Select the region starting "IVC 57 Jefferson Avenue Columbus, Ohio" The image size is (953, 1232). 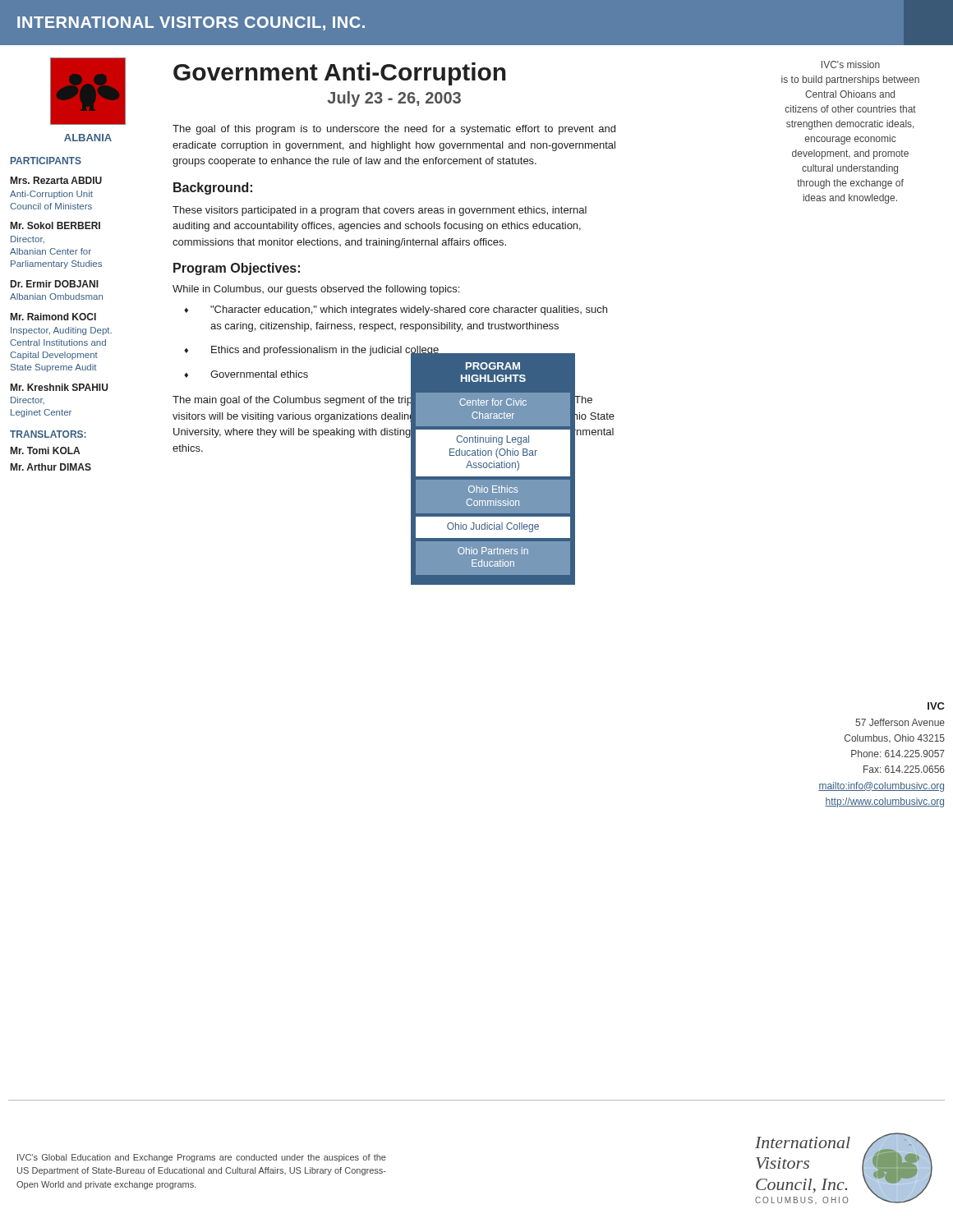click(863, 753)
